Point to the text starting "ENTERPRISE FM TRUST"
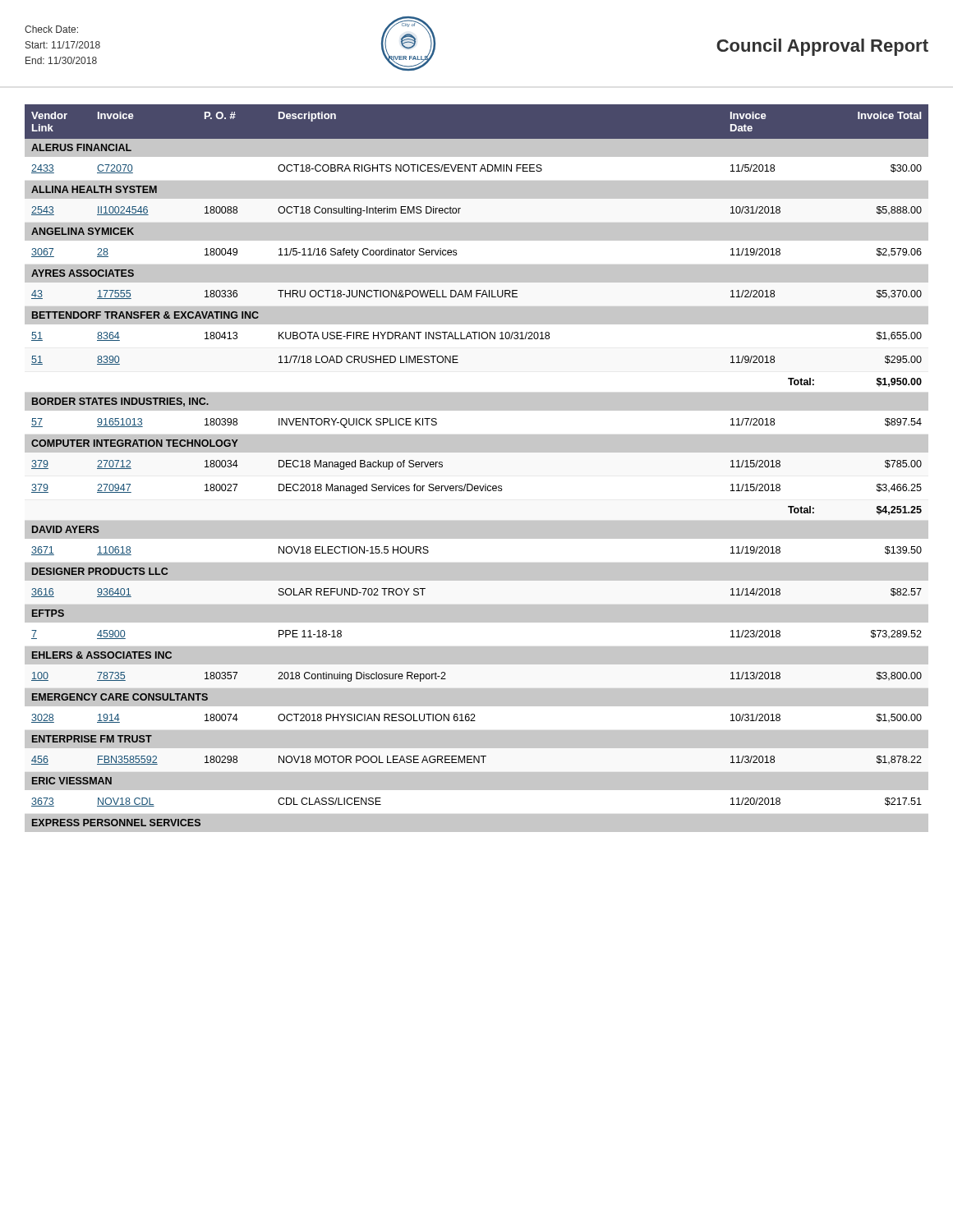 [x=91, y=739]
